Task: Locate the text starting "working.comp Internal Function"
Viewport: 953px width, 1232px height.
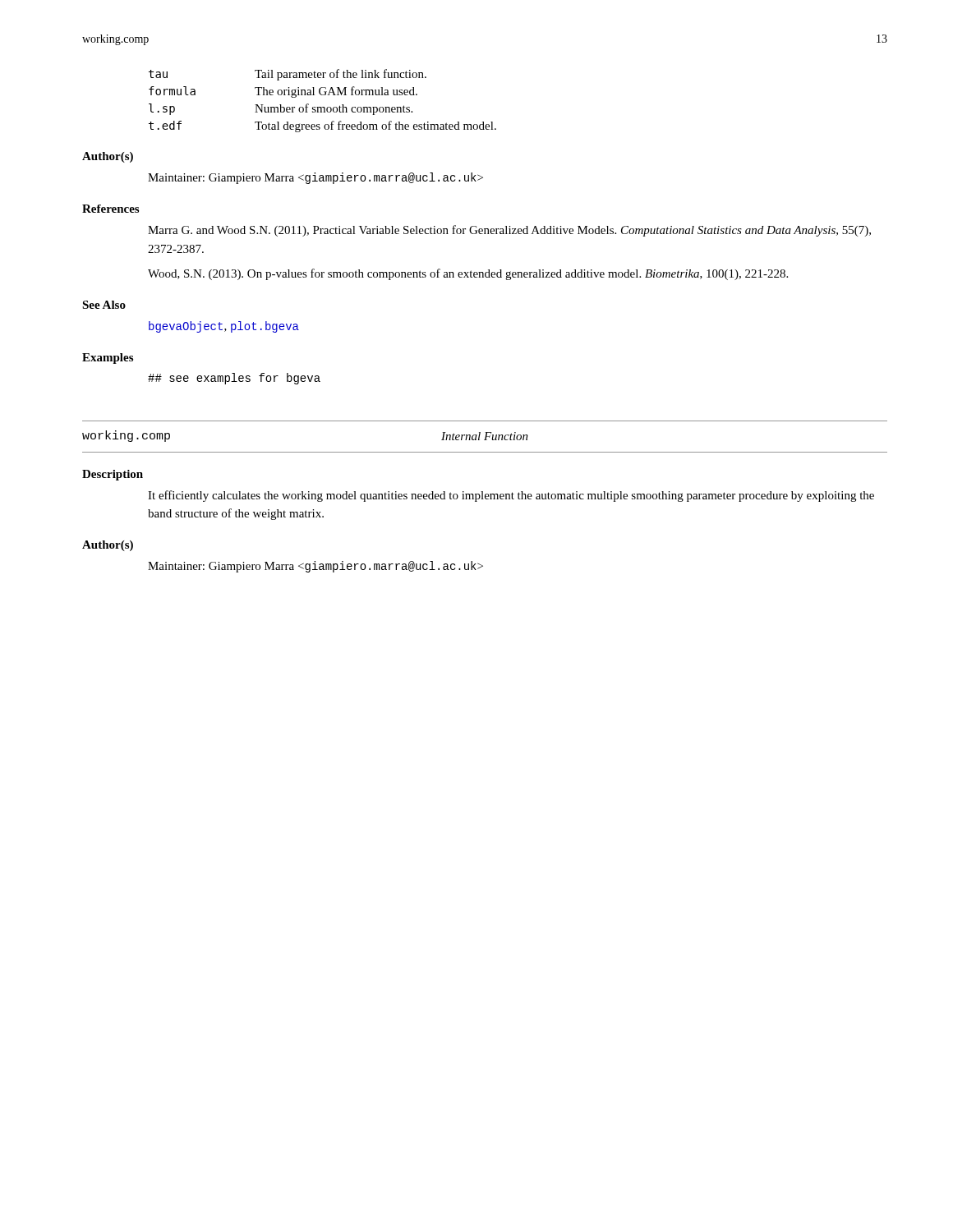Action: (x=121, y=436)
